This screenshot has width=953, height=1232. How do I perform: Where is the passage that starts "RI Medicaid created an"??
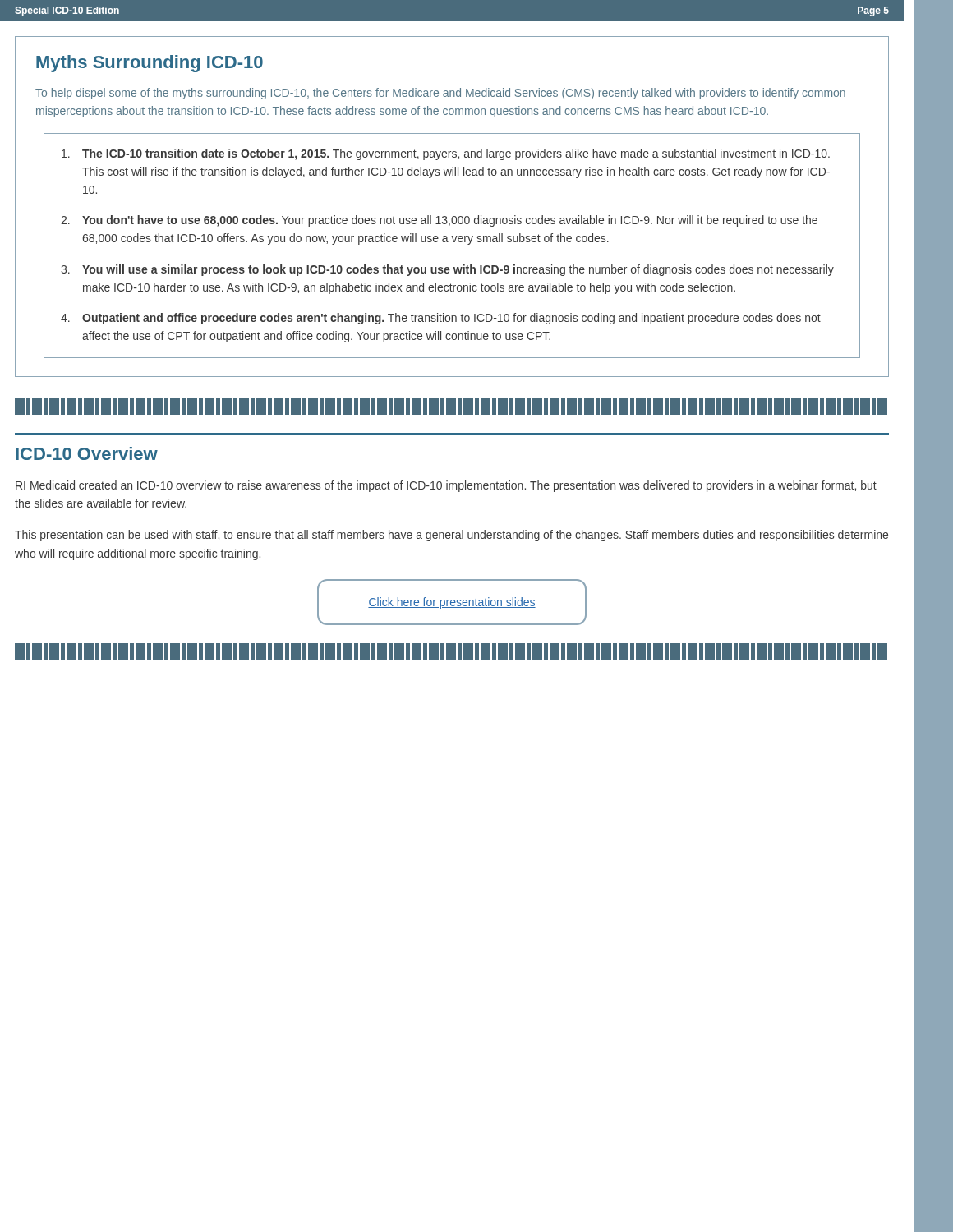(446, 494)
